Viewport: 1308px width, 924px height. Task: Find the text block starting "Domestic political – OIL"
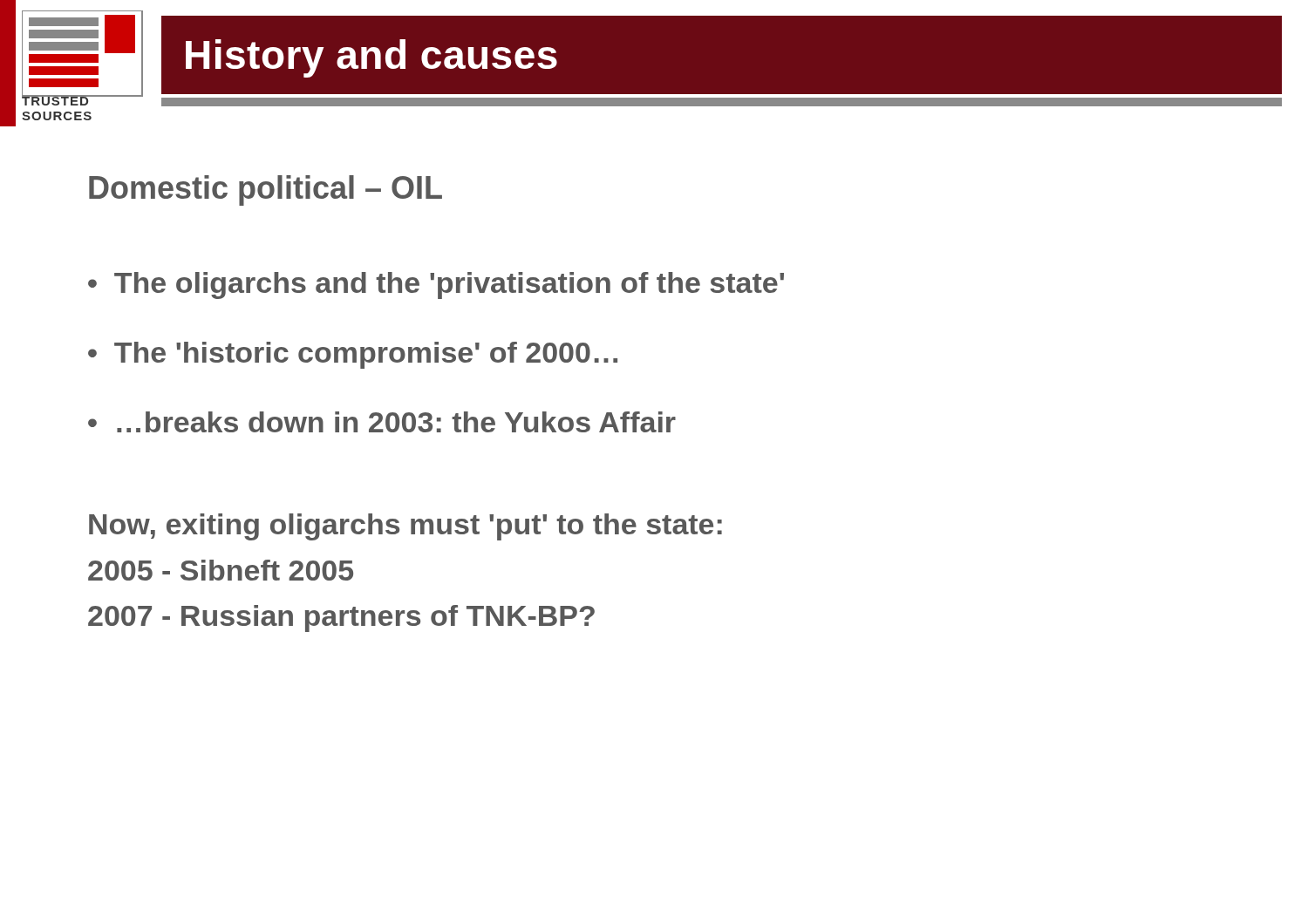(x=265, y=188)
